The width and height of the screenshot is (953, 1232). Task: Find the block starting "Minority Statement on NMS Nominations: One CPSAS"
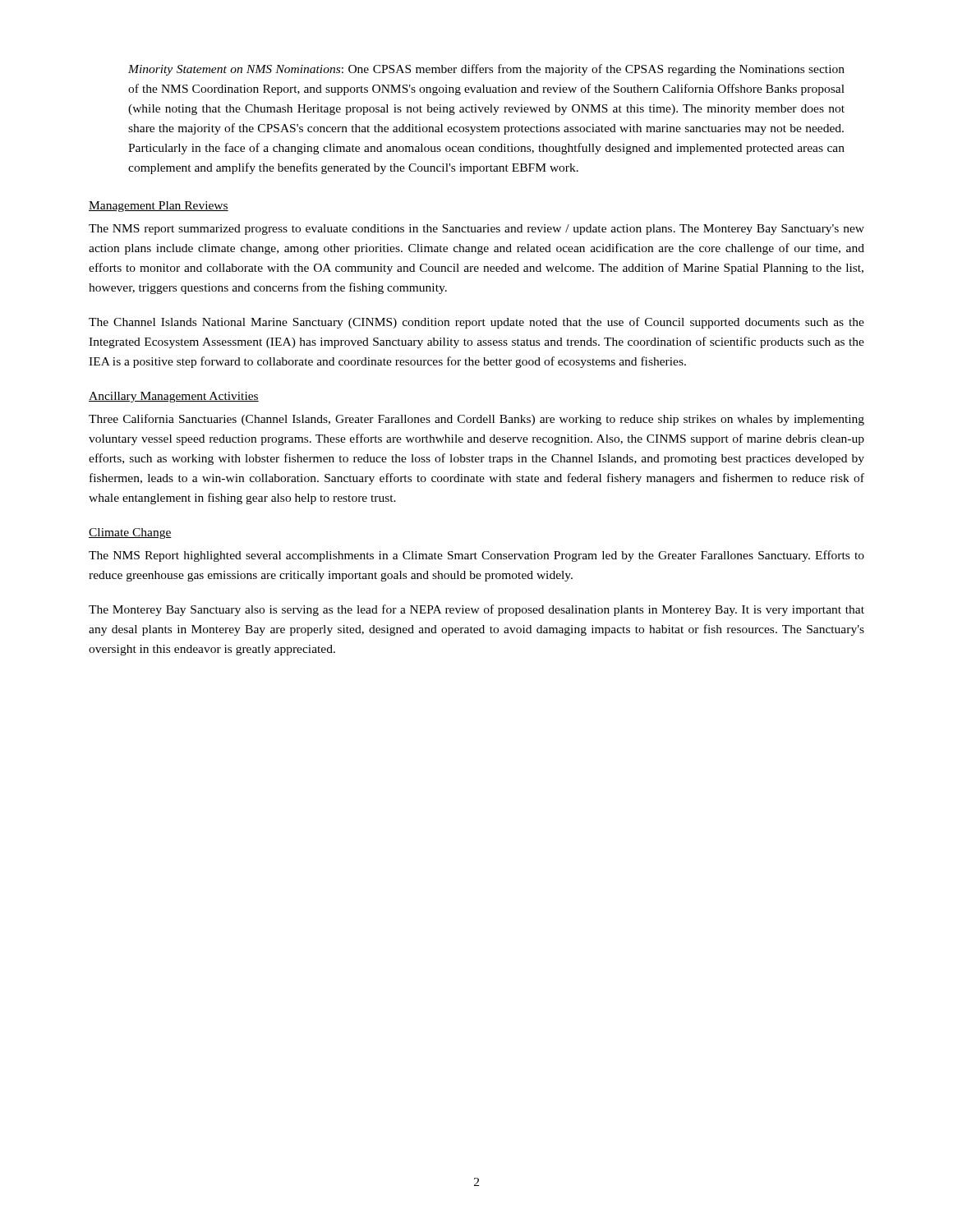[486, 118]
